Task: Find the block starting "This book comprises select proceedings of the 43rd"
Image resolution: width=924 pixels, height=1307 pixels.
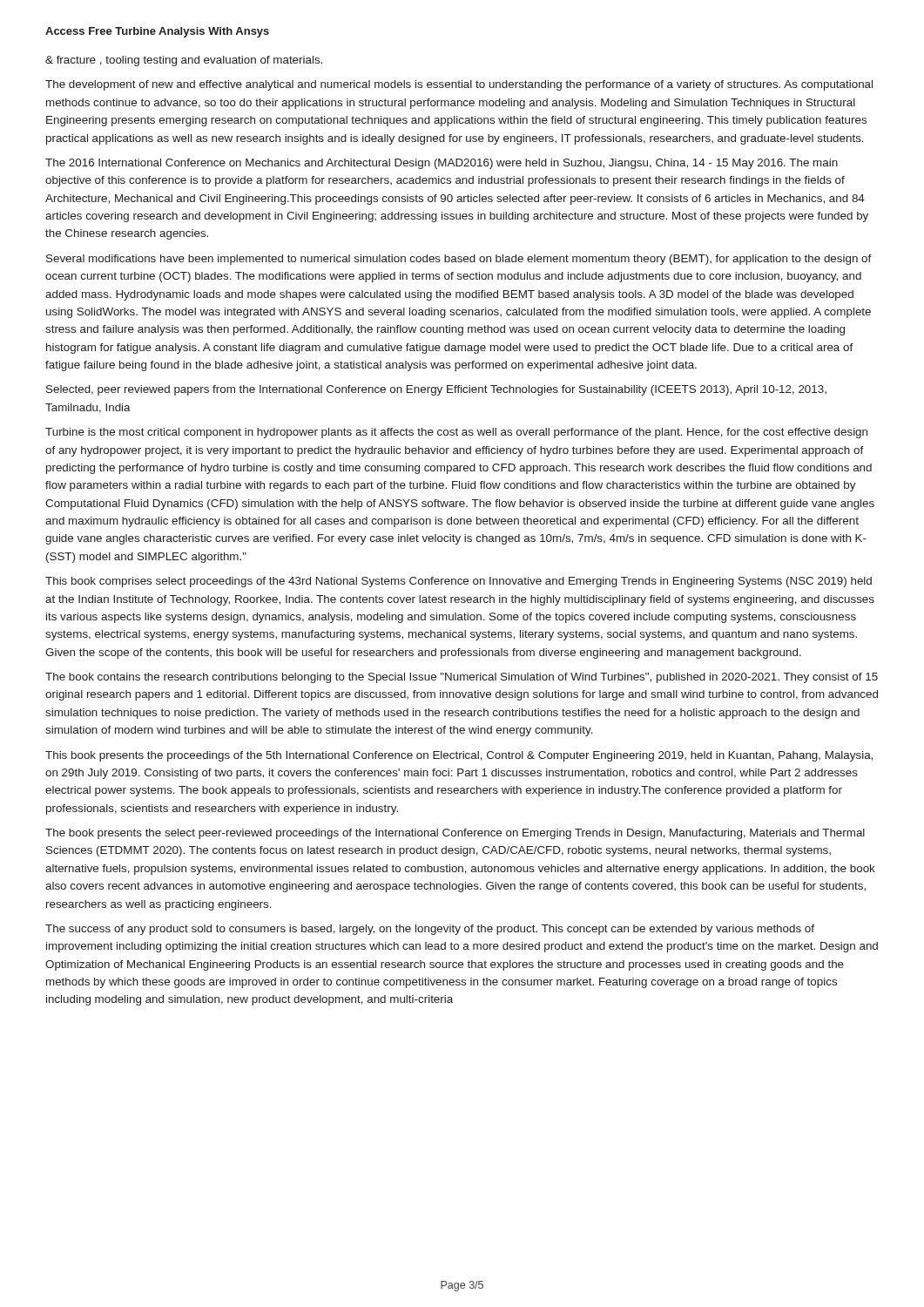Action: click(x=460, y=616)
